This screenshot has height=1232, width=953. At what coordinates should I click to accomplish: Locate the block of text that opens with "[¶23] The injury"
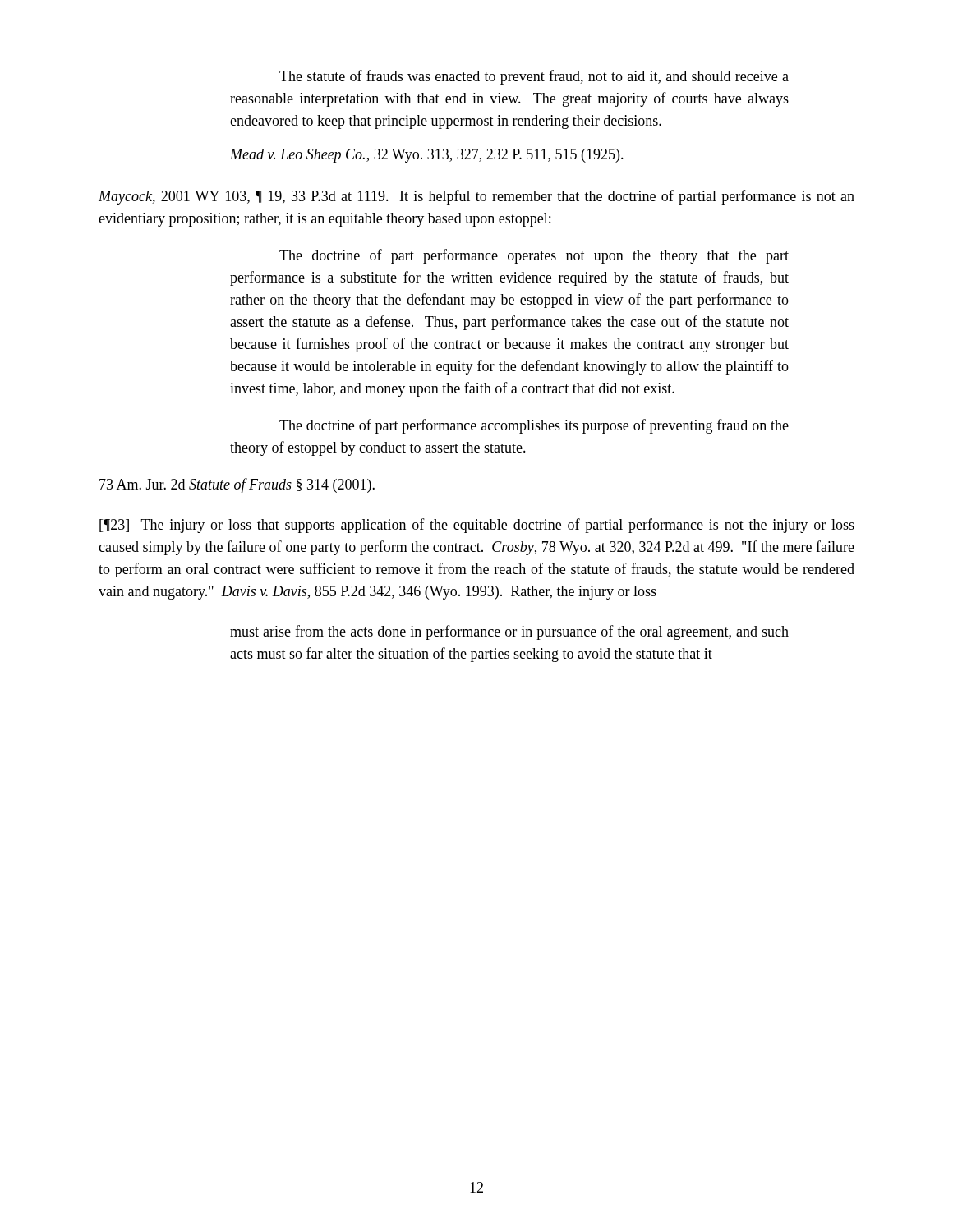tap(476, 558)
